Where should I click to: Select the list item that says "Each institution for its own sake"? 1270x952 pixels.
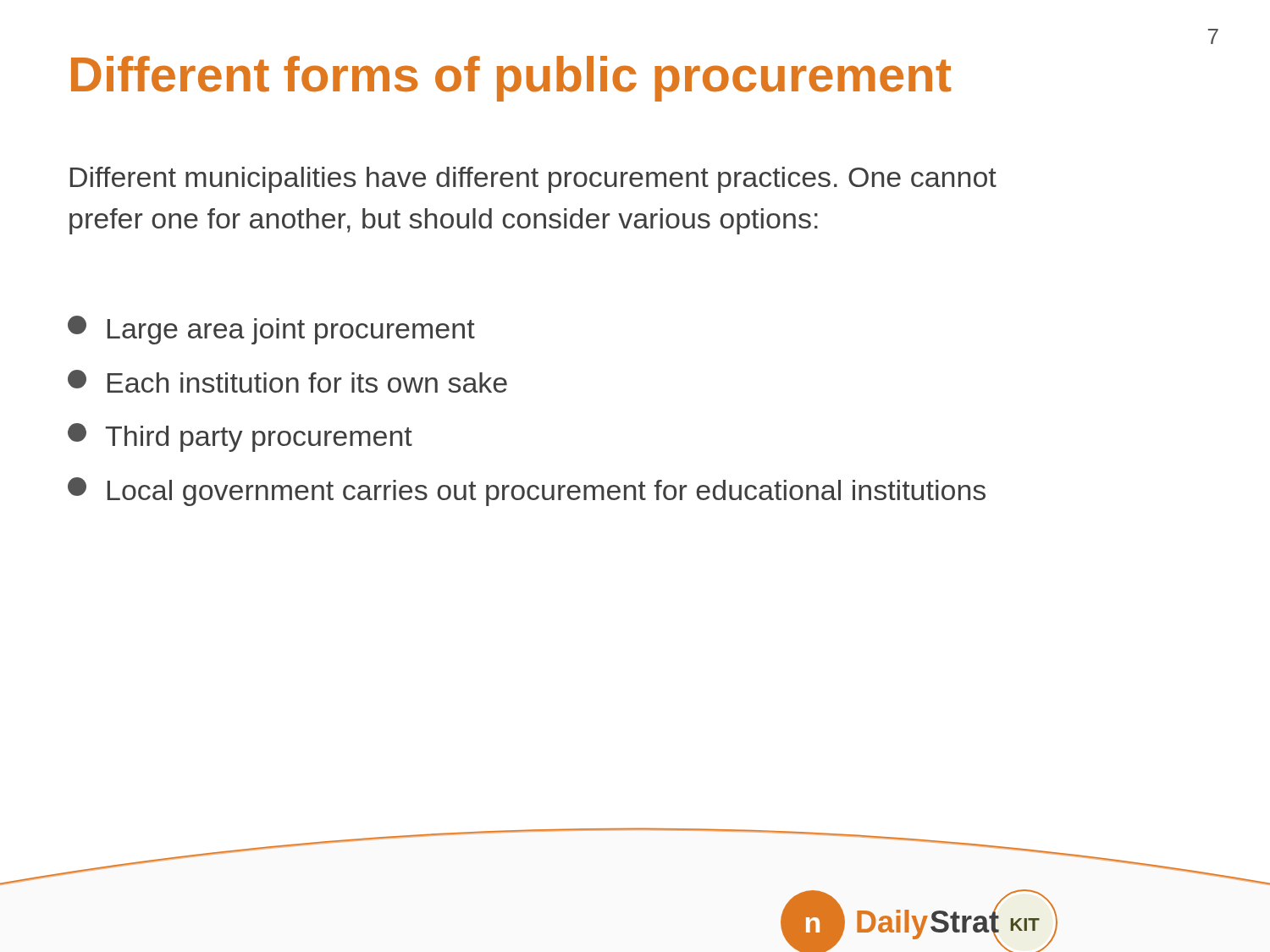point(287,381)
